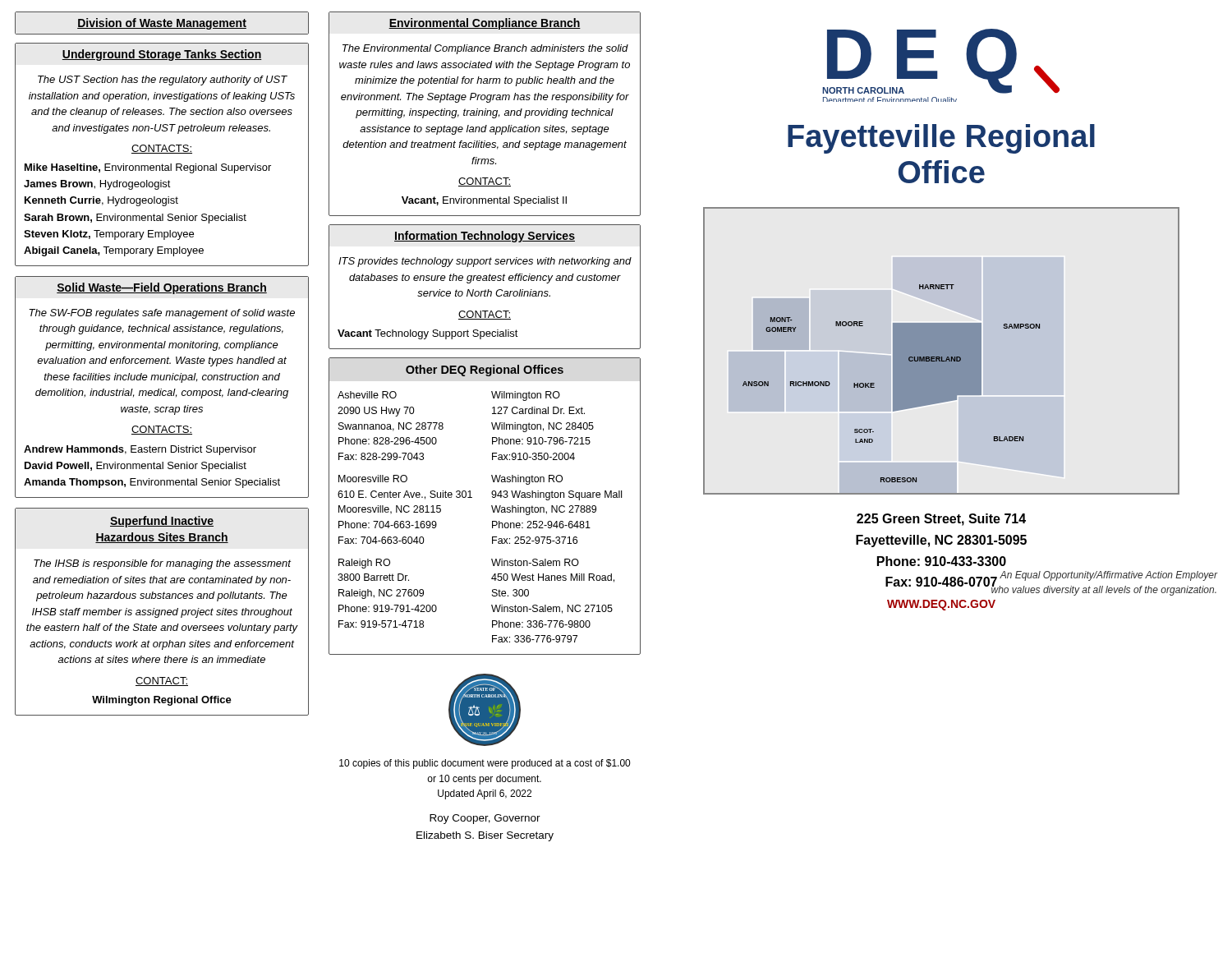Locate the text block containing "Asheville RO 2090 US Hwy 70 Swannanoa,"
Screen dimensions: 953x1232
click(391, 426)
